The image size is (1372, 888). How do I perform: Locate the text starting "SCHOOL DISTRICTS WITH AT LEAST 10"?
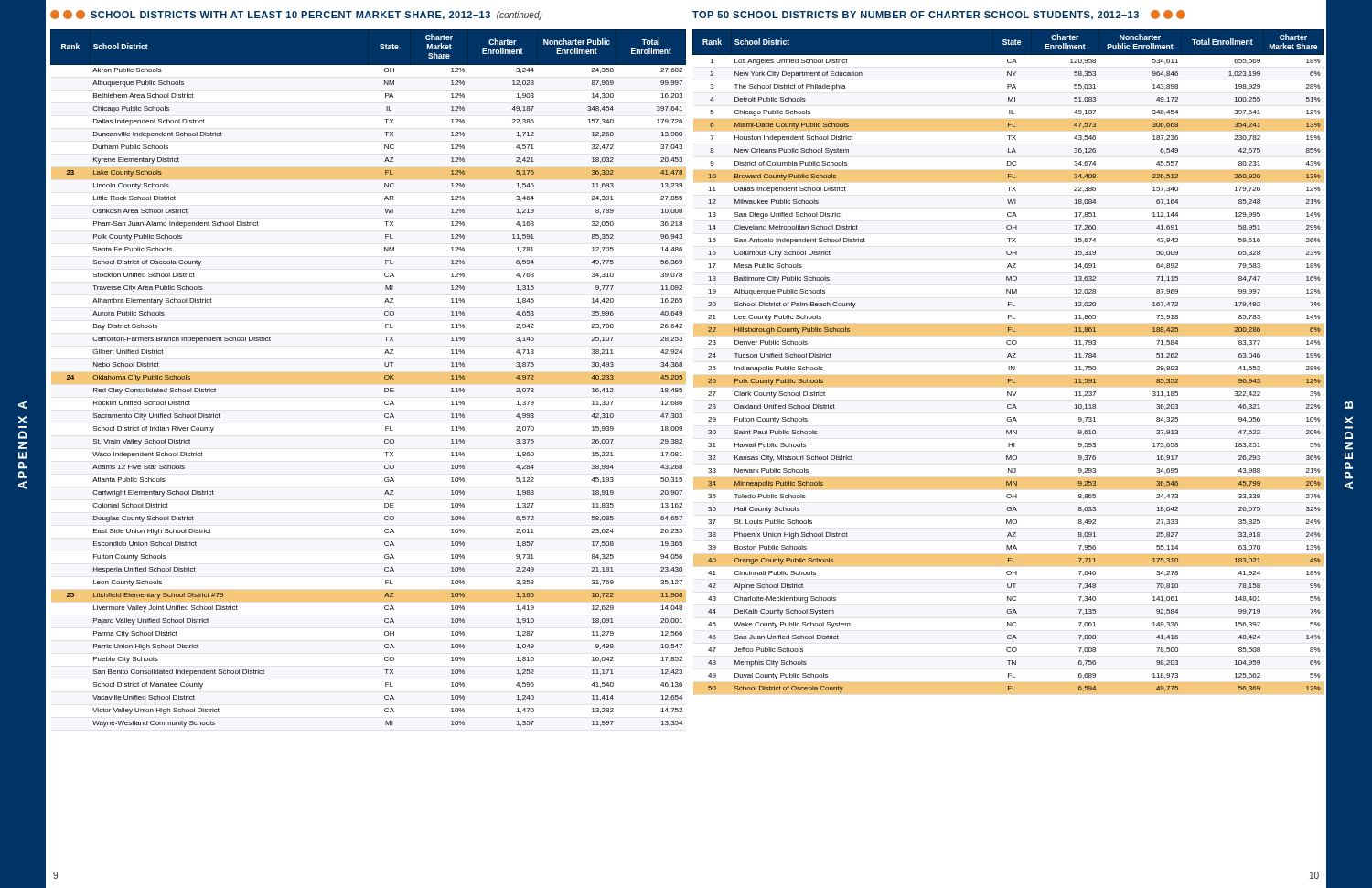(x=361, y=15)
